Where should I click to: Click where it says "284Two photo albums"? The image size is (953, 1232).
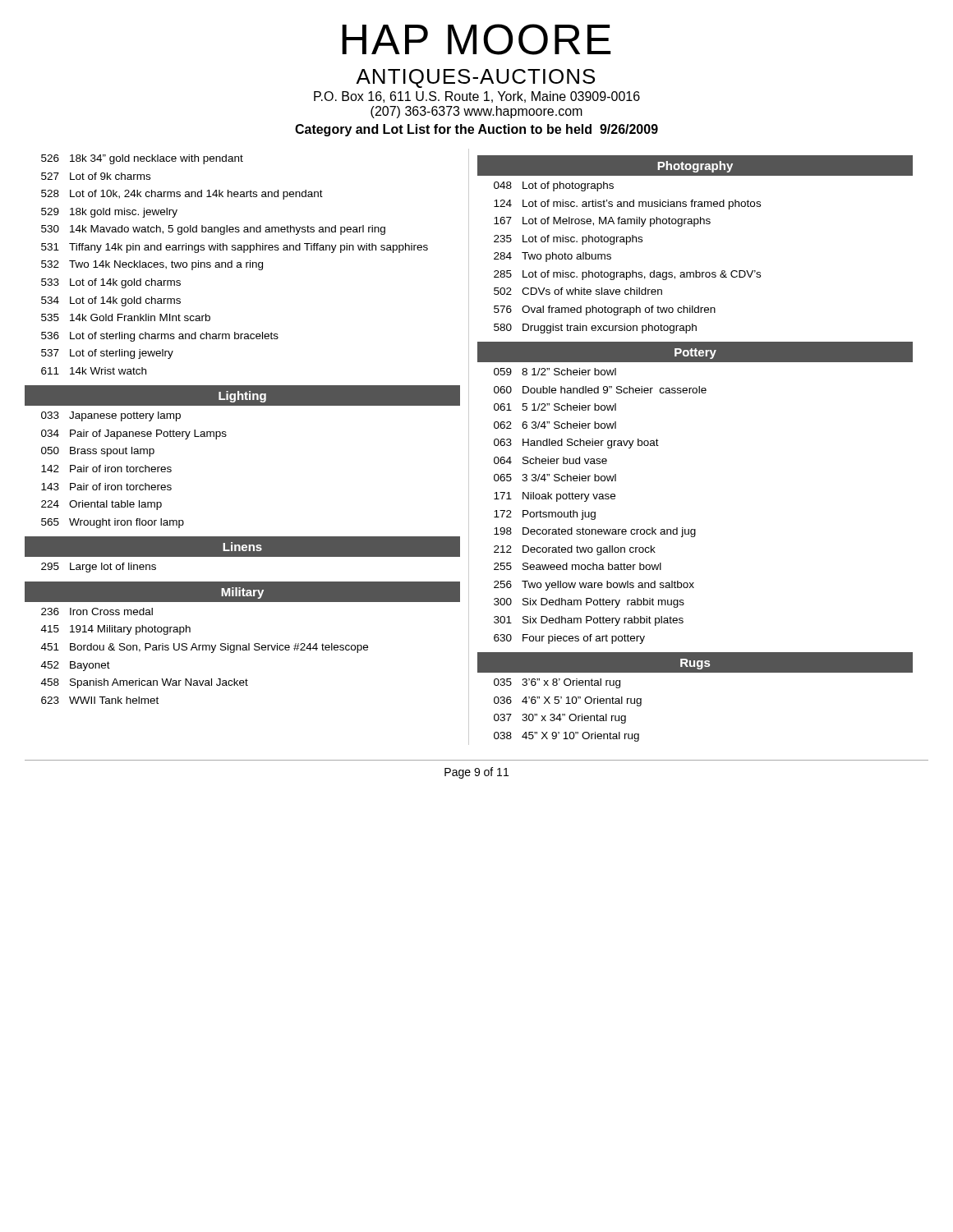coord(552,257)
